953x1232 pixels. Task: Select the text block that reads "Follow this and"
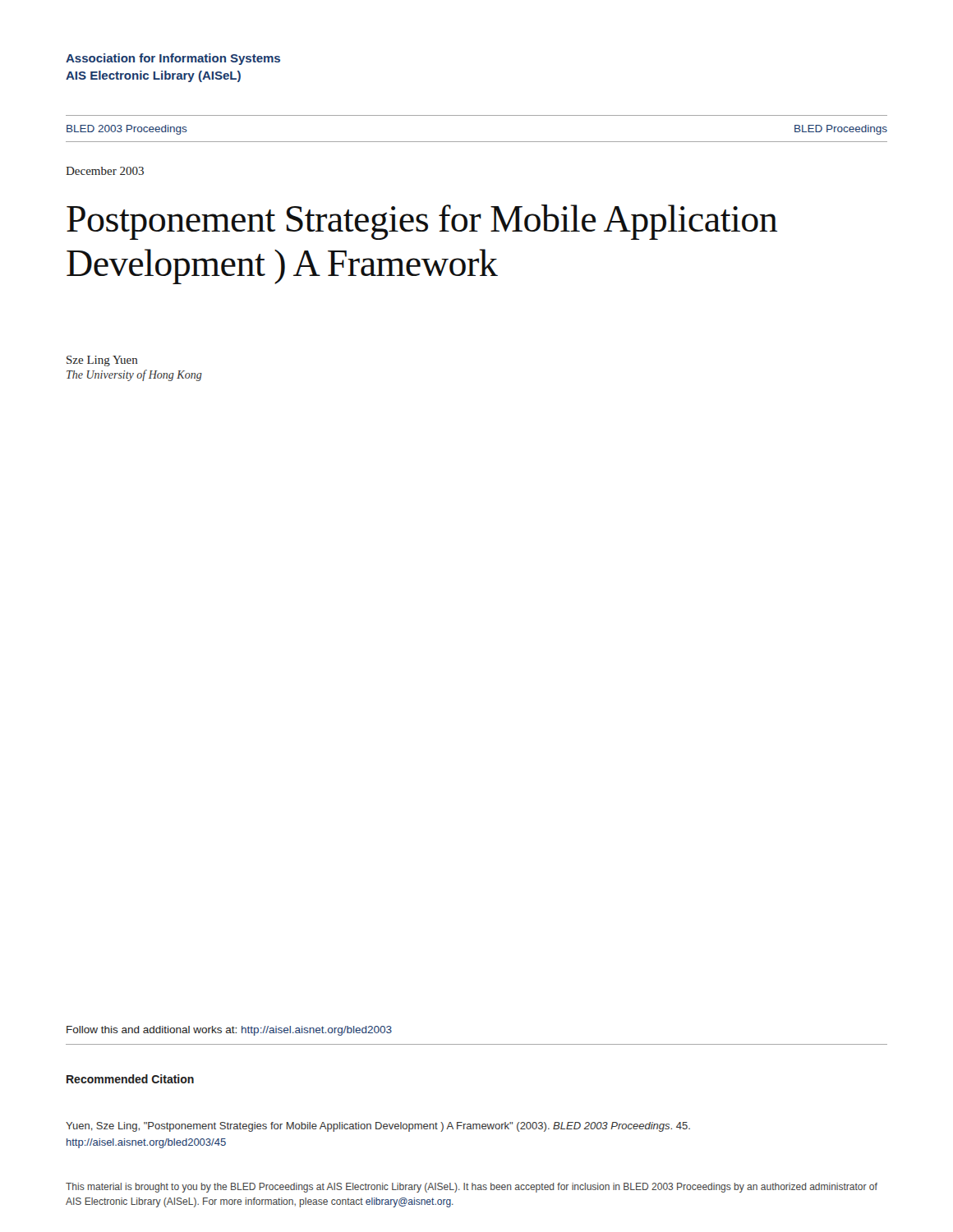click(476, 1034)
